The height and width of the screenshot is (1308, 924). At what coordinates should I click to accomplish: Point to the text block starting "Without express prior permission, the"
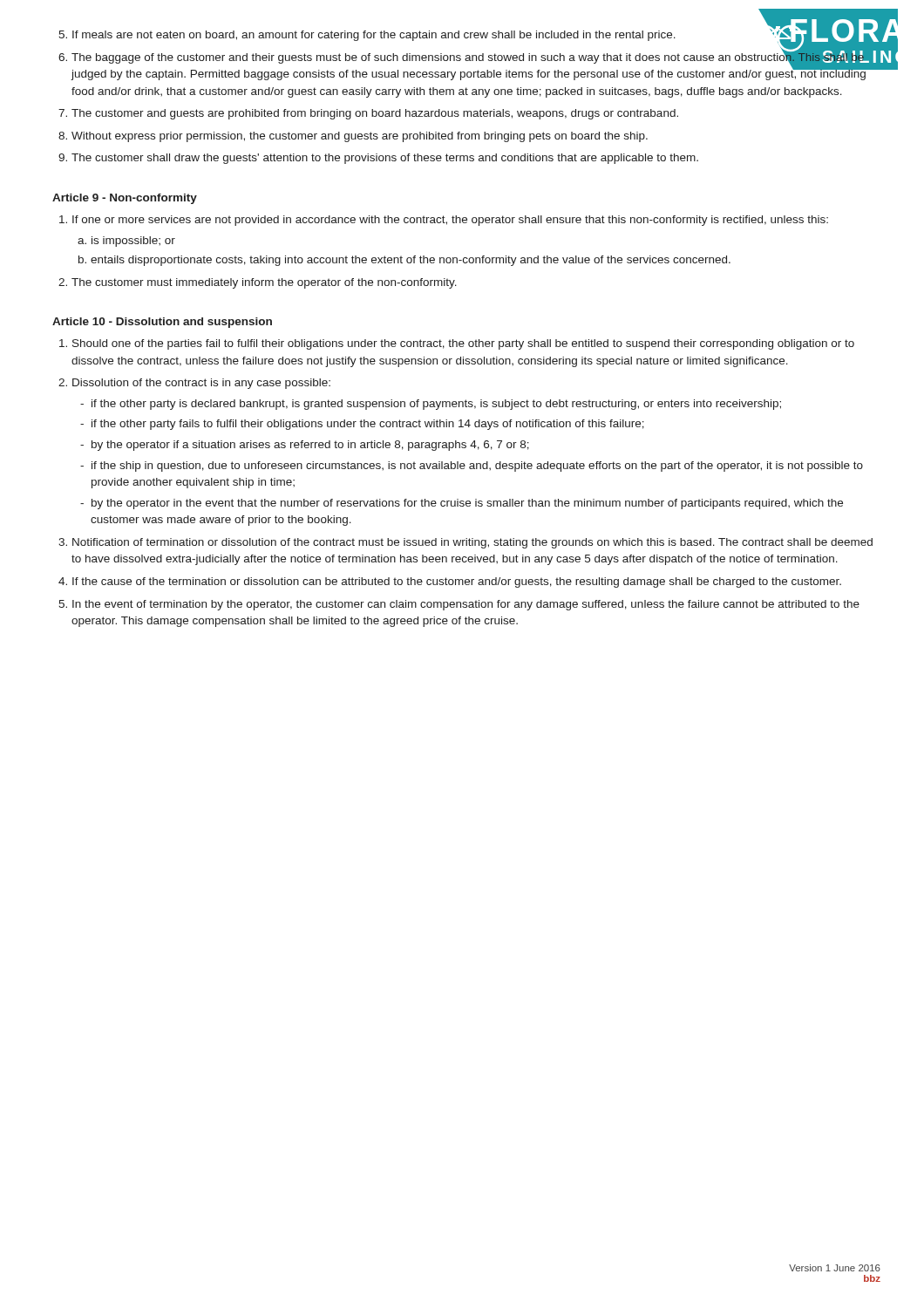[360, 135]
